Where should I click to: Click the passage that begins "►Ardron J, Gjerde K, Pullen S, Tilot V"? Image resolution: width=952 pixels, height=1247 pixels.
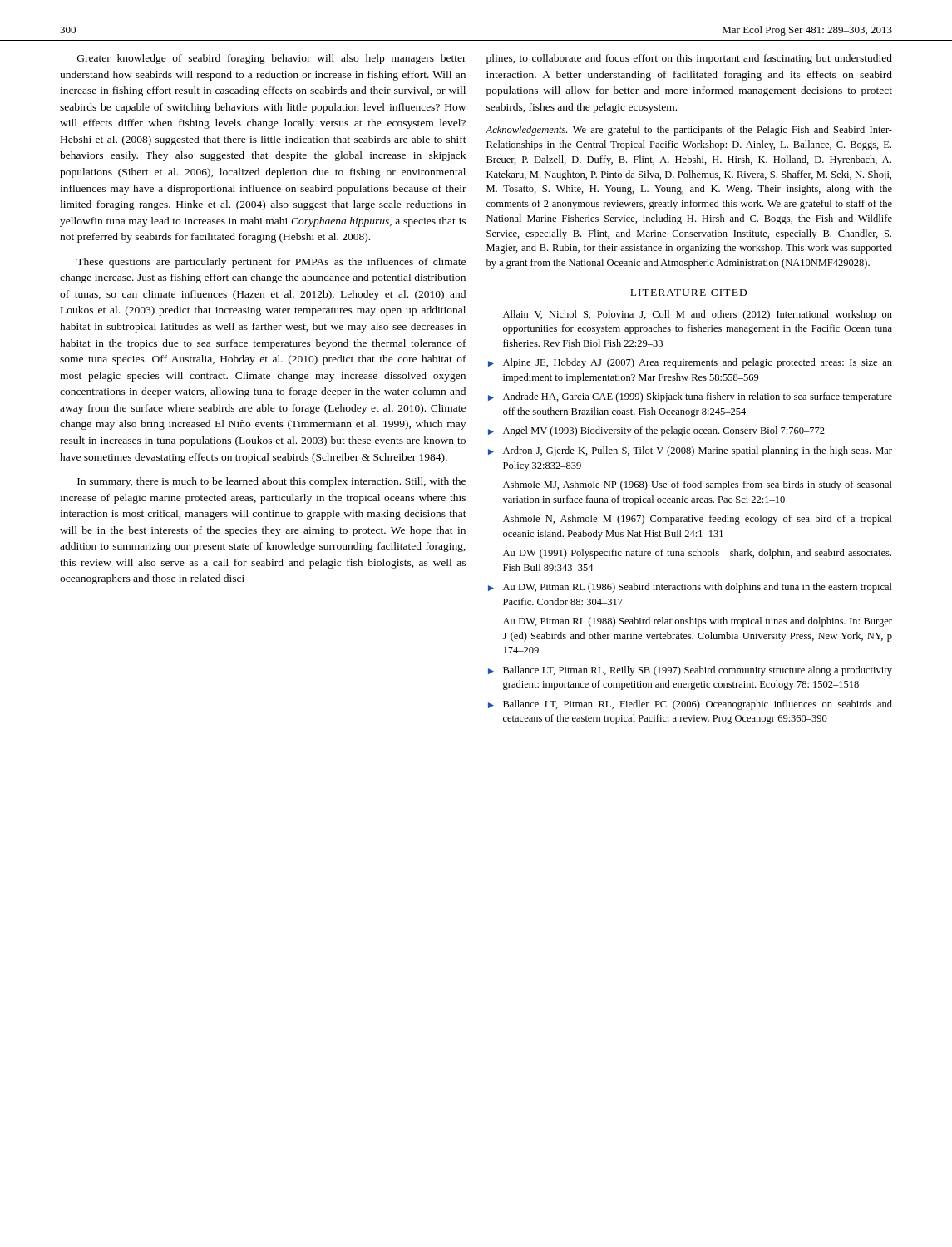(x=689, y=459)
